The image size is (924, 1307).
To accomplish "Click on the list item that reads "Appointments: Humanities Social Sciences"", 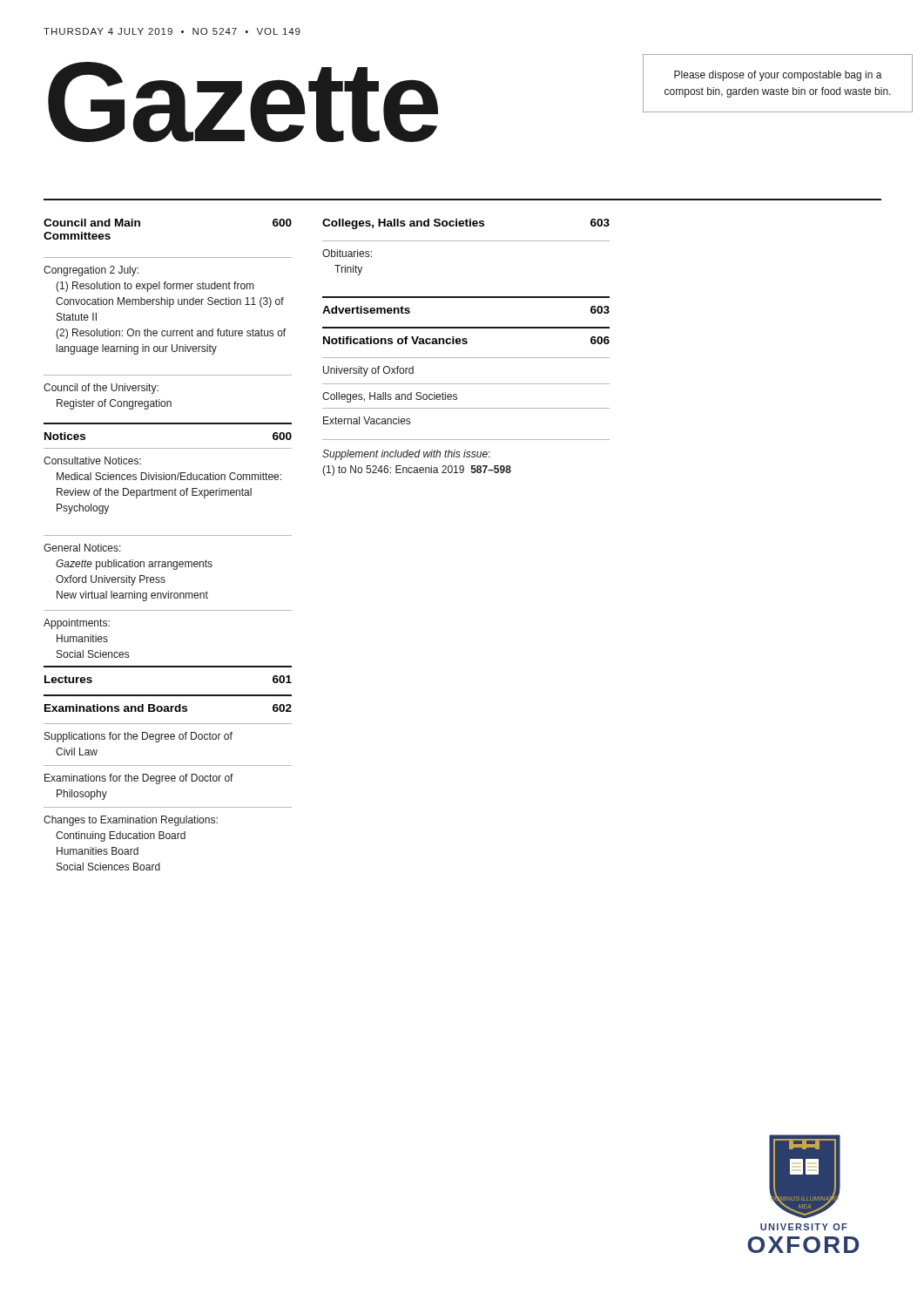I will click(77, 624).
